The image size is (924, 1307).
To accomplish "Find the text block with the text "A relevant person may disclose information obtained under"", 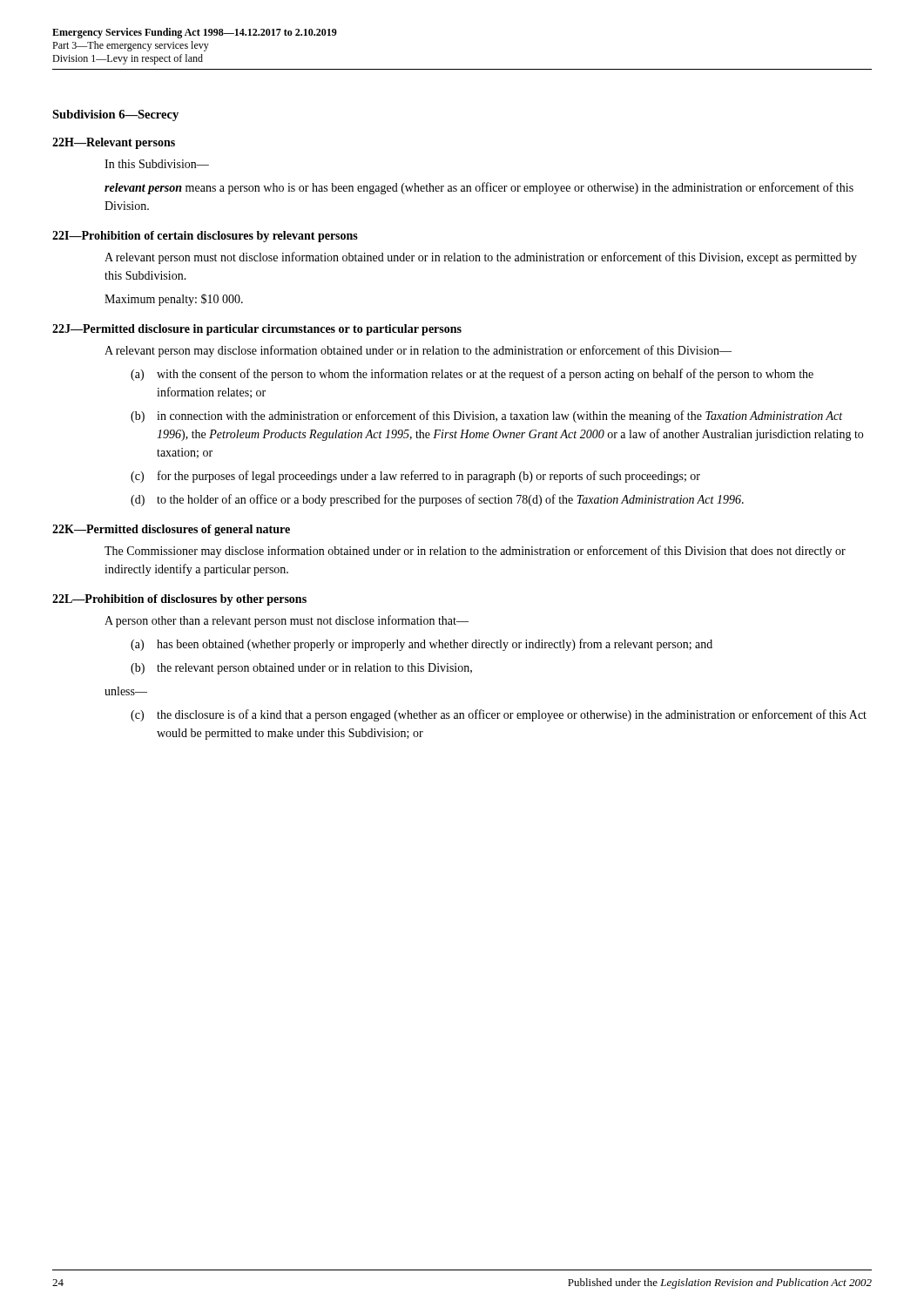I will click(x=418, y=351).
